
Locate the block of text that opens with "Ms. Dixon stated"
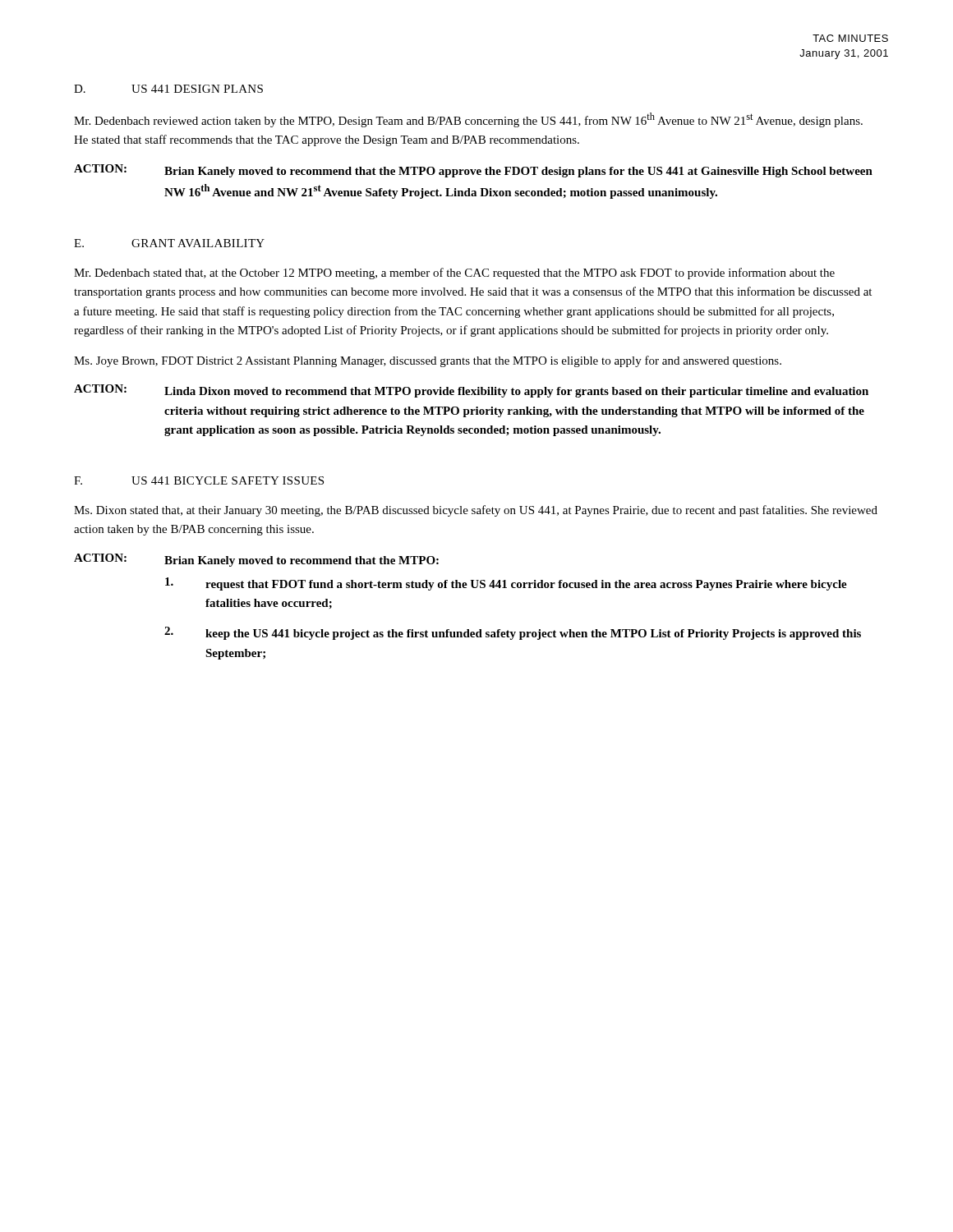pyautogui.click(x=476, y=520)
